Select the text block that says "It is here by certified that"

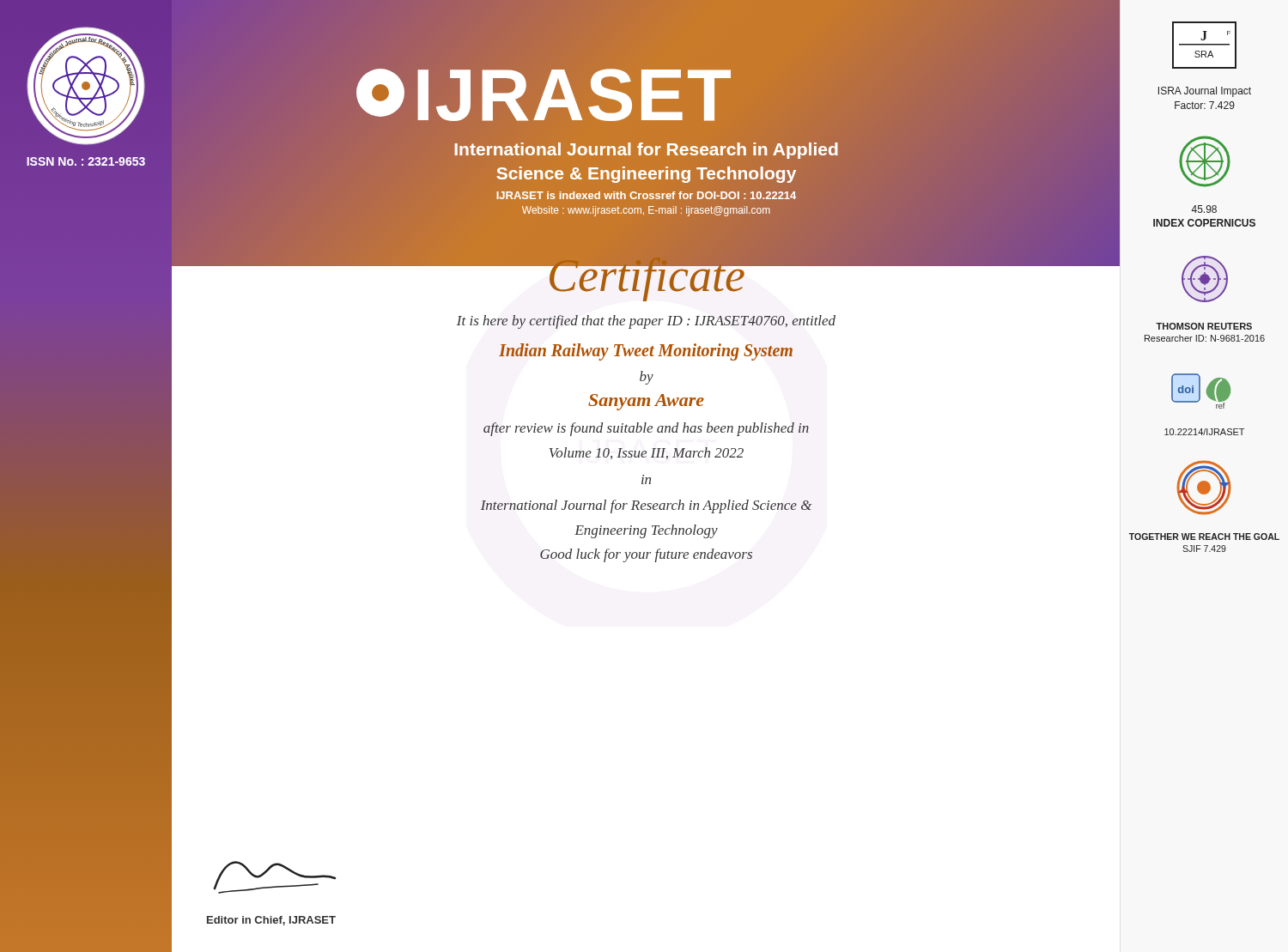pos(646,321)
